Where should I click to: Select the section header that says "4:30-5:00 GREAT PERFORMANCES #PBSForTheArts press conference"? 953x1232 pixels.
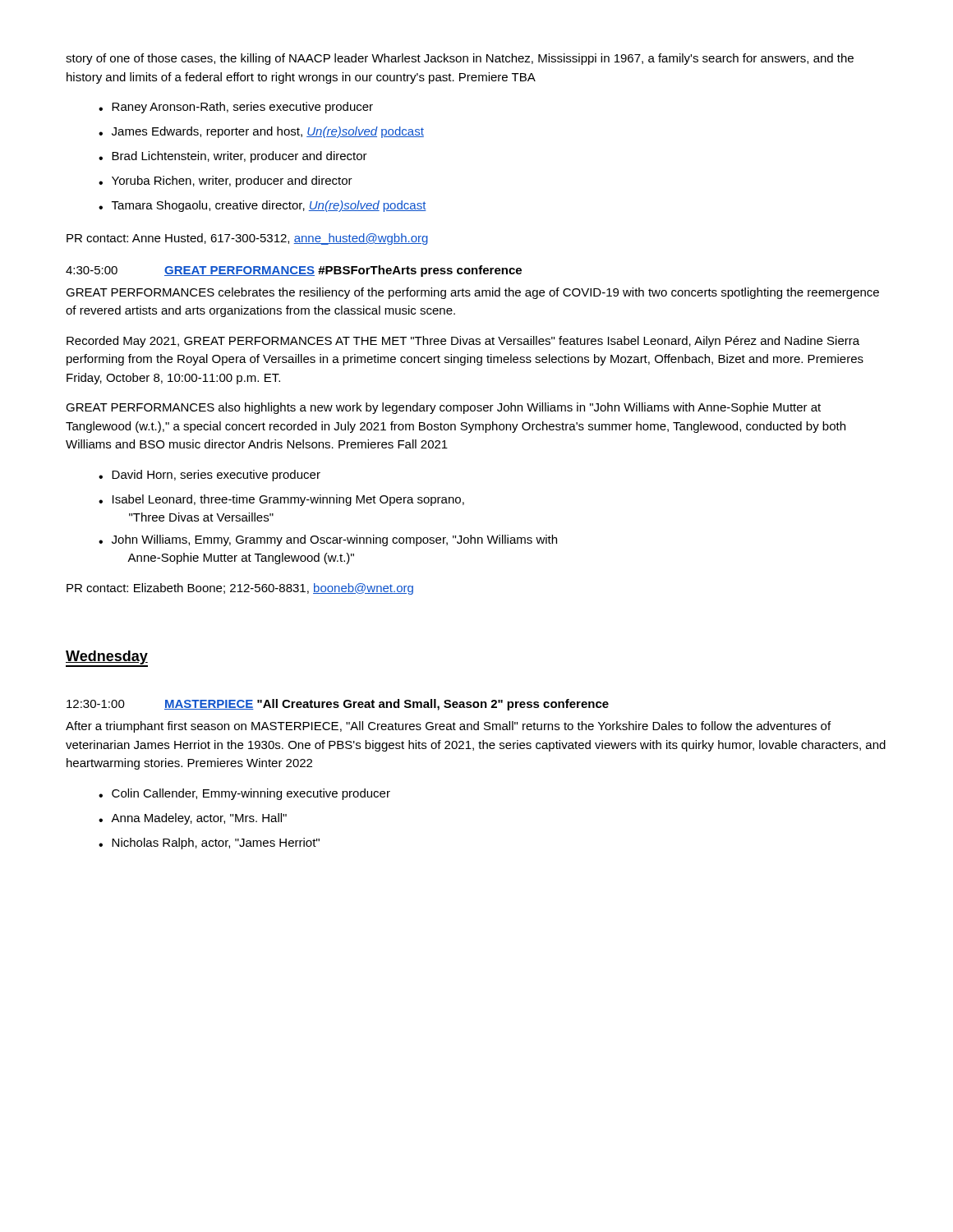[x=294, y=269]
